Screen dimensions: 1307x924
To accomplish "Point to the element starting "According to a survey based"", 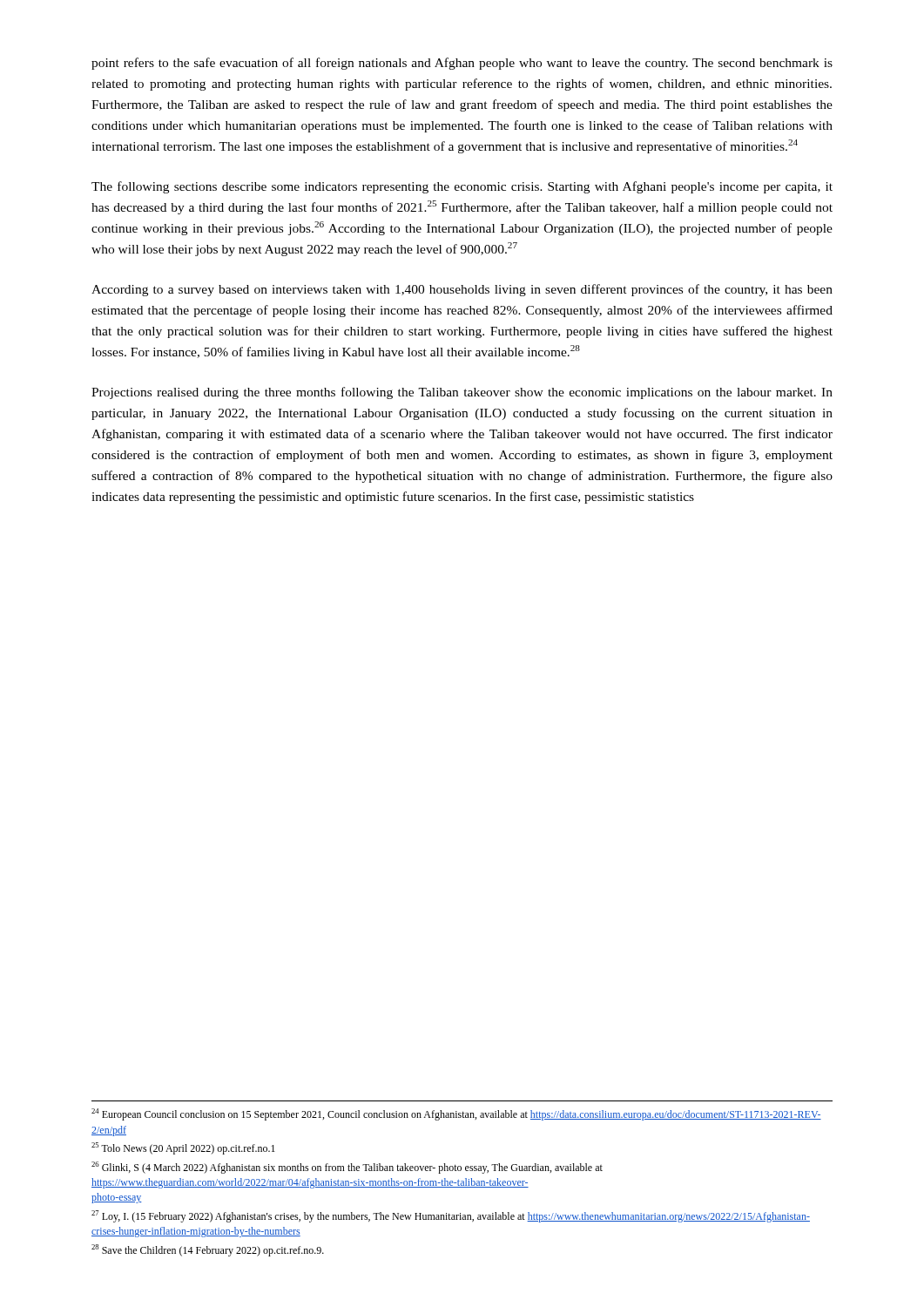I will (x=462, y=320).
